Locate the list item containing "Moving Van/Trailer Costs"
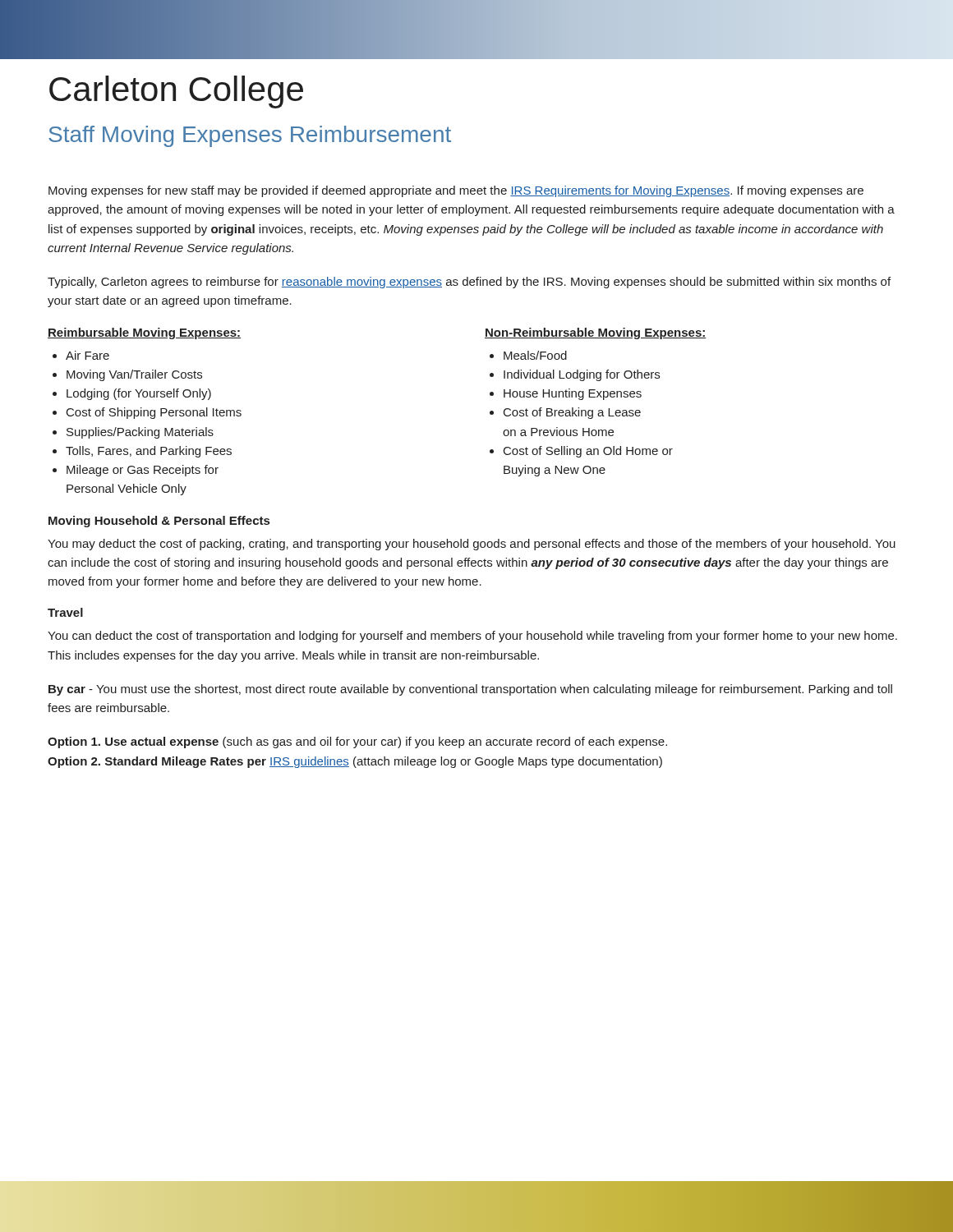Screen dimensions: 1232x953 click(134, 374)
